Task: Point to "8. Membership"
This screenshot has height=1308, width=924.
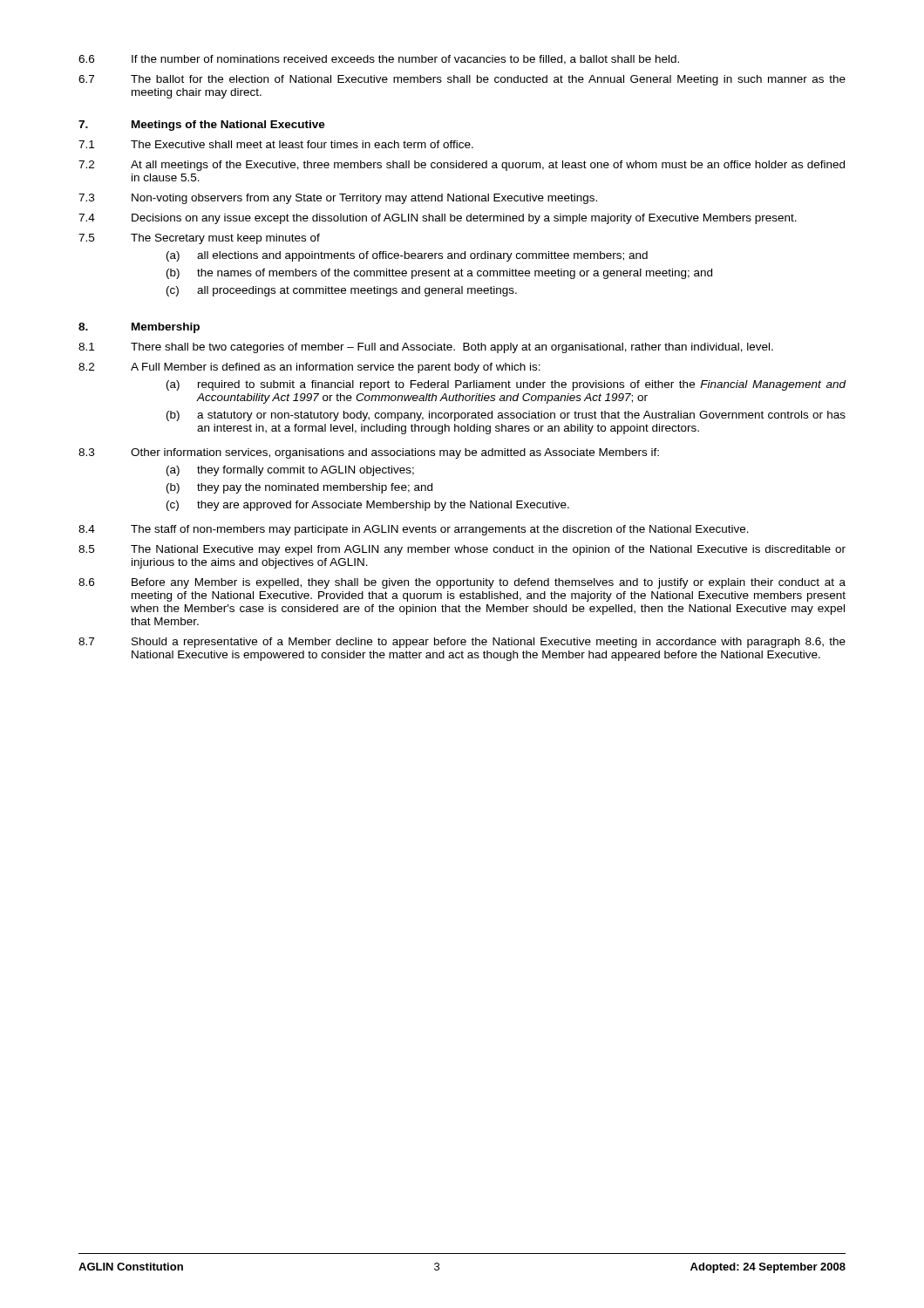Action: 139,327
